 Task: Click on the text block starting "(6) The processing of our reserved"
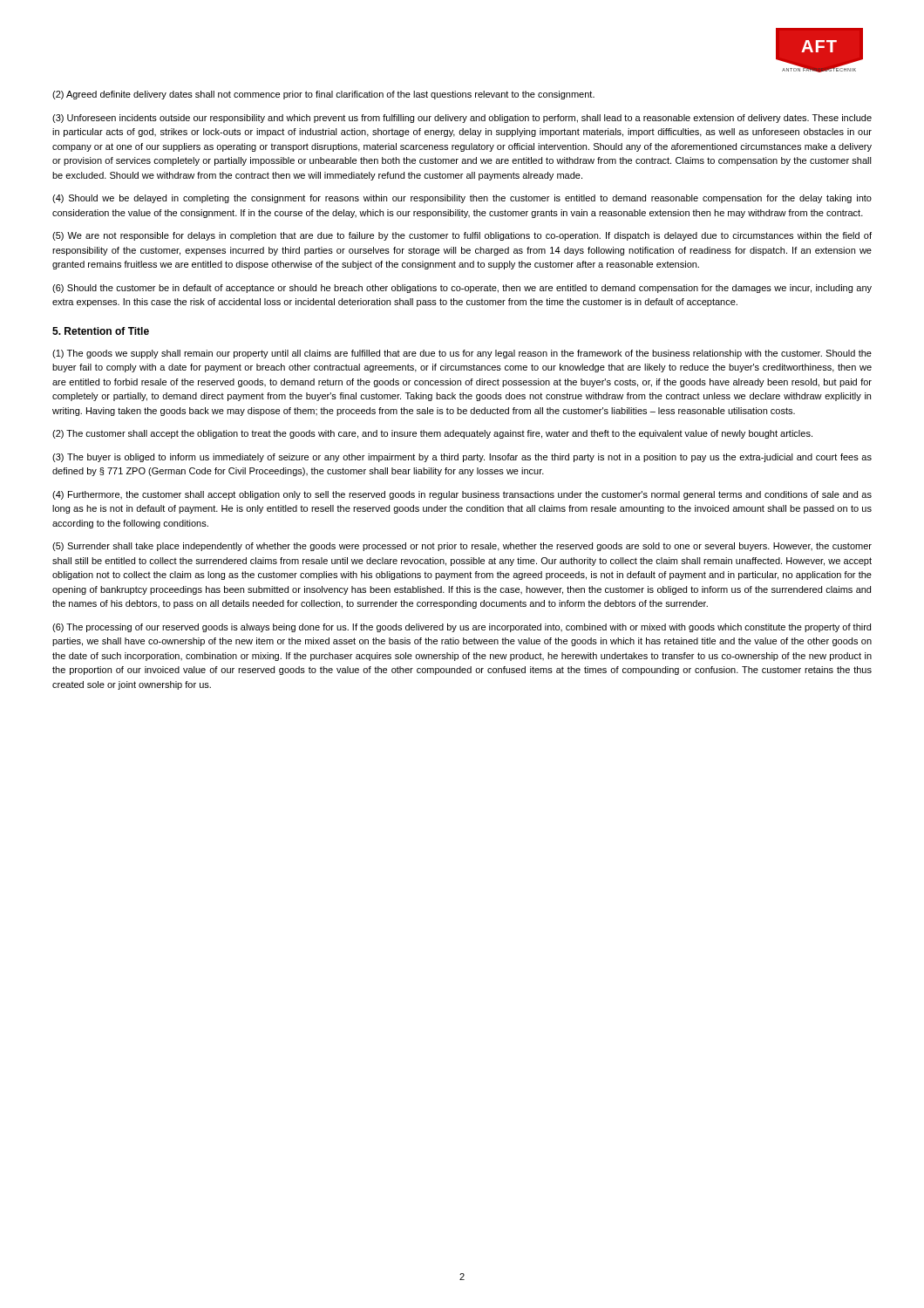pyautogui.click(x=462, y=655)
